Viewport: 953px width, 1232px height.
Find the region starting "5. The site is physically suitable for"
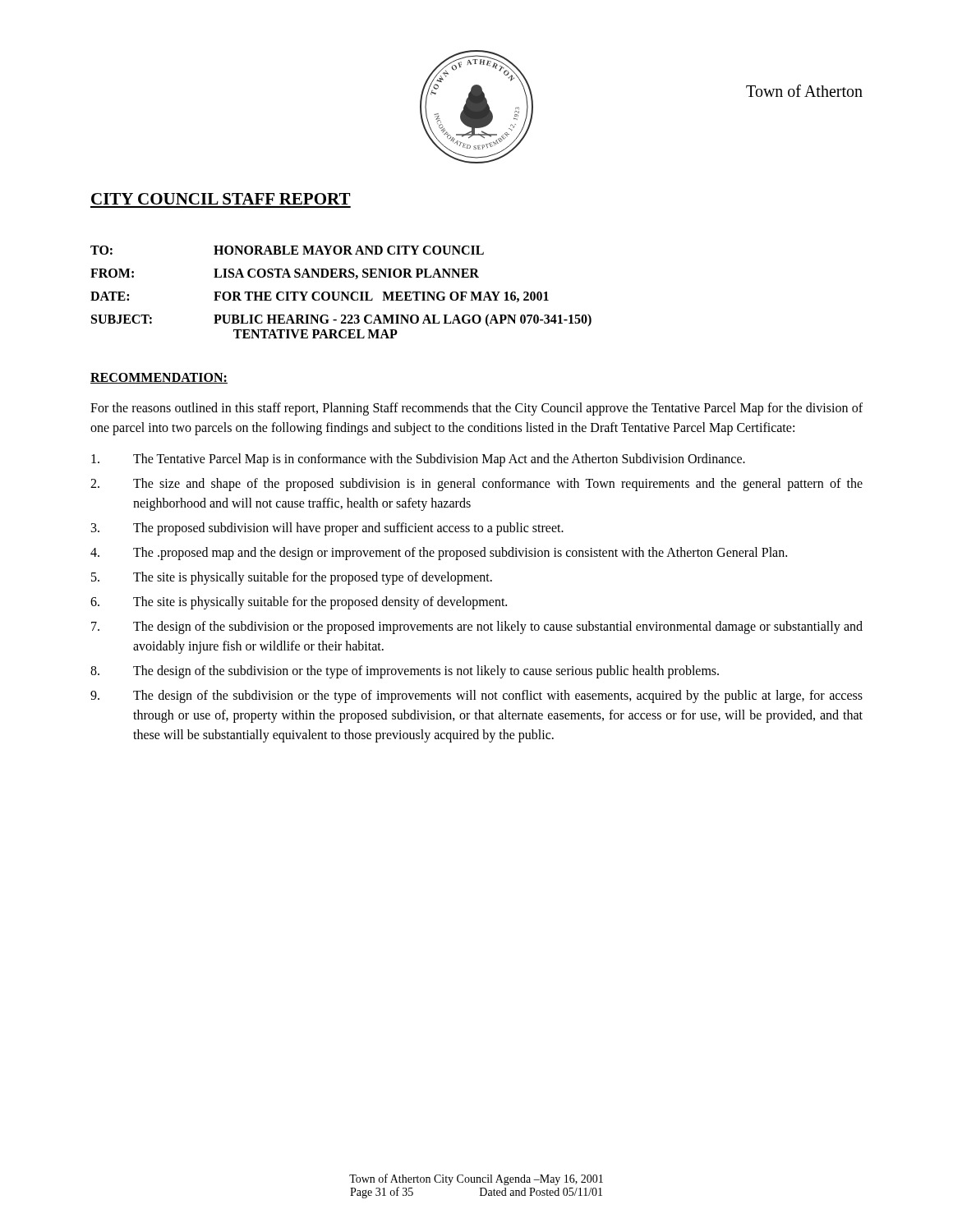click(x=476, y=577)
